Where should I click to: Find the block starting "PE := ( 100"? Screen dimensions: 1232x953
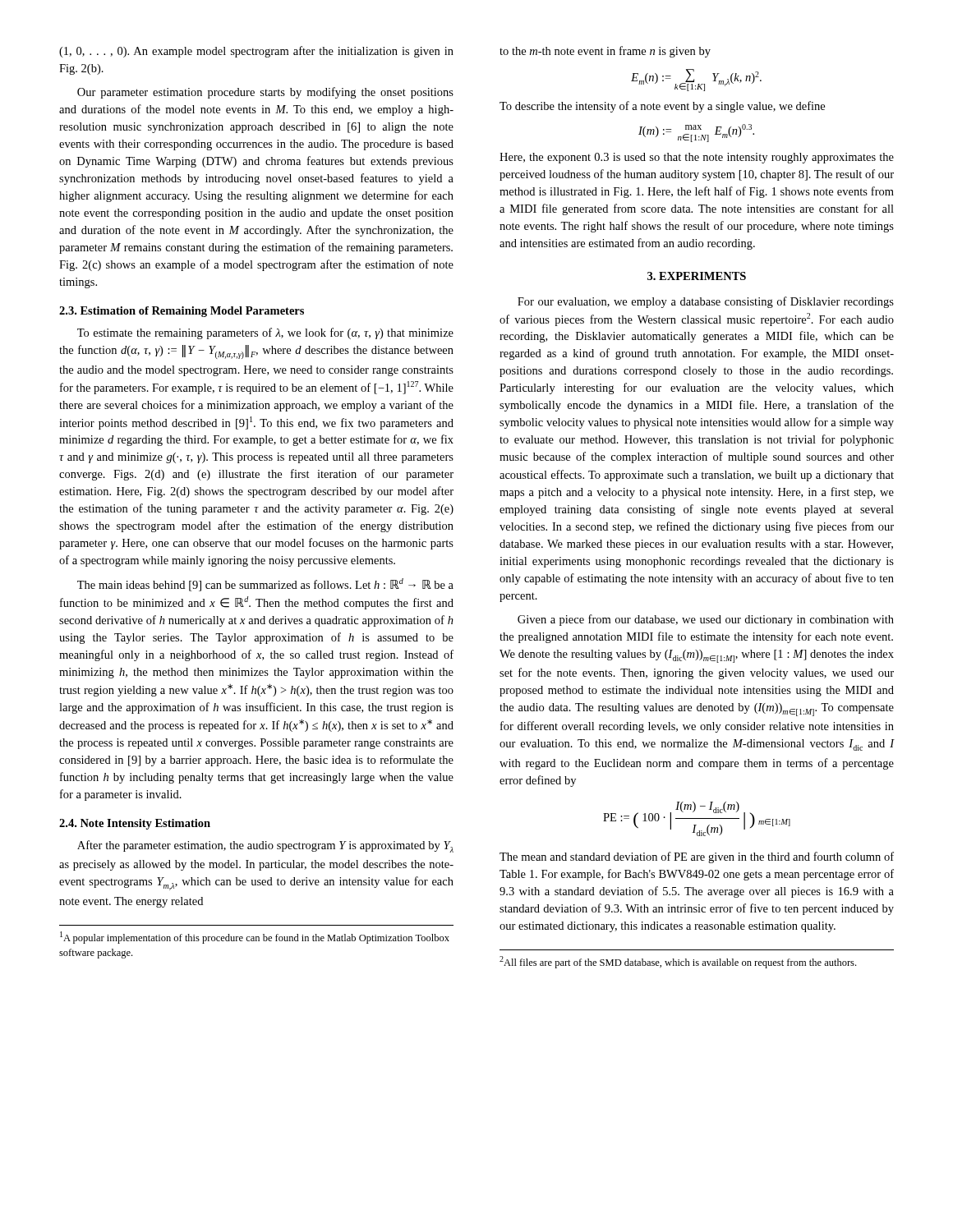pos(697,819)
